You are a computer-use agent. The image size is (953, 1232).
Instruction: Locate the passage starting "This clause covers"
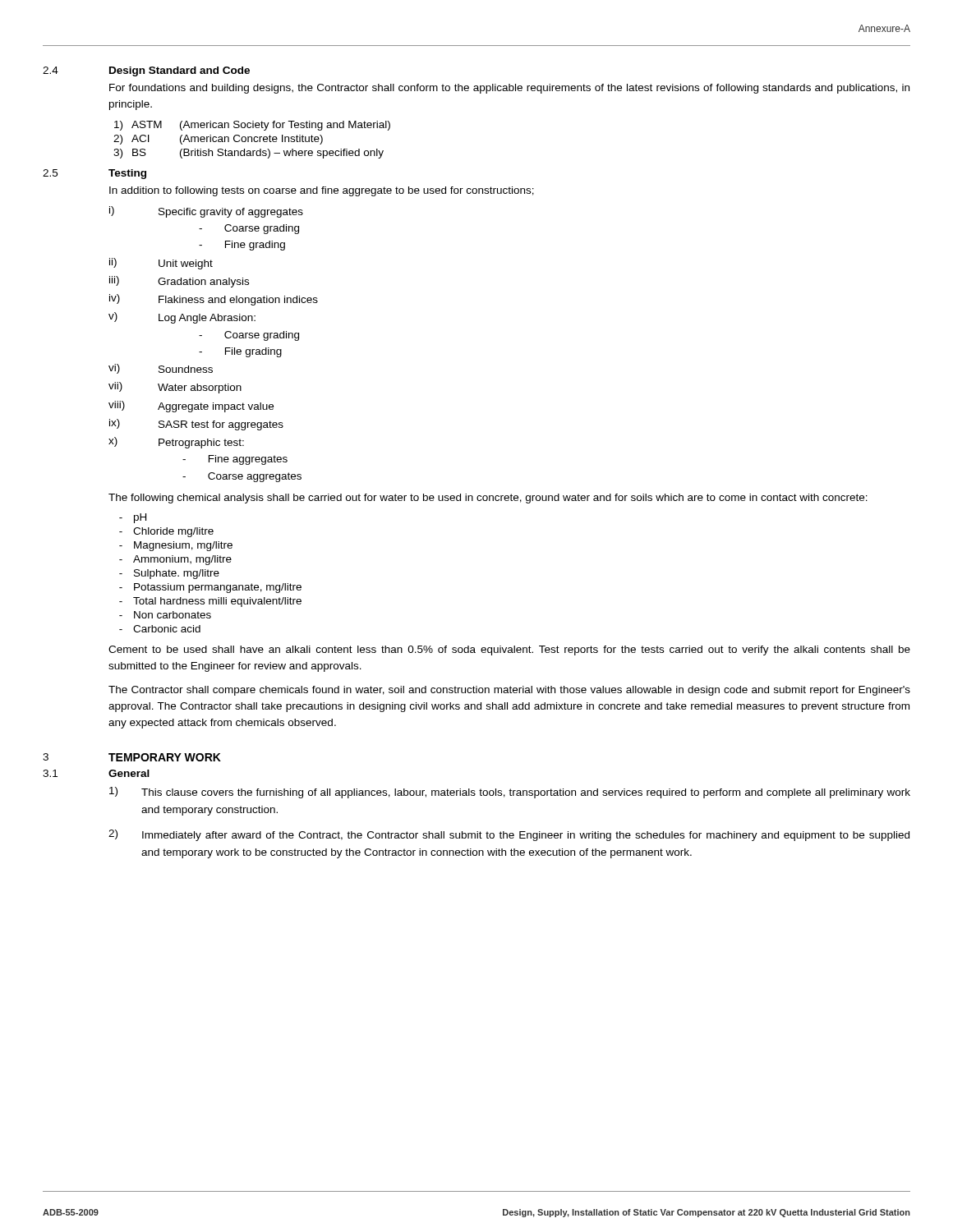click(526, 801)
